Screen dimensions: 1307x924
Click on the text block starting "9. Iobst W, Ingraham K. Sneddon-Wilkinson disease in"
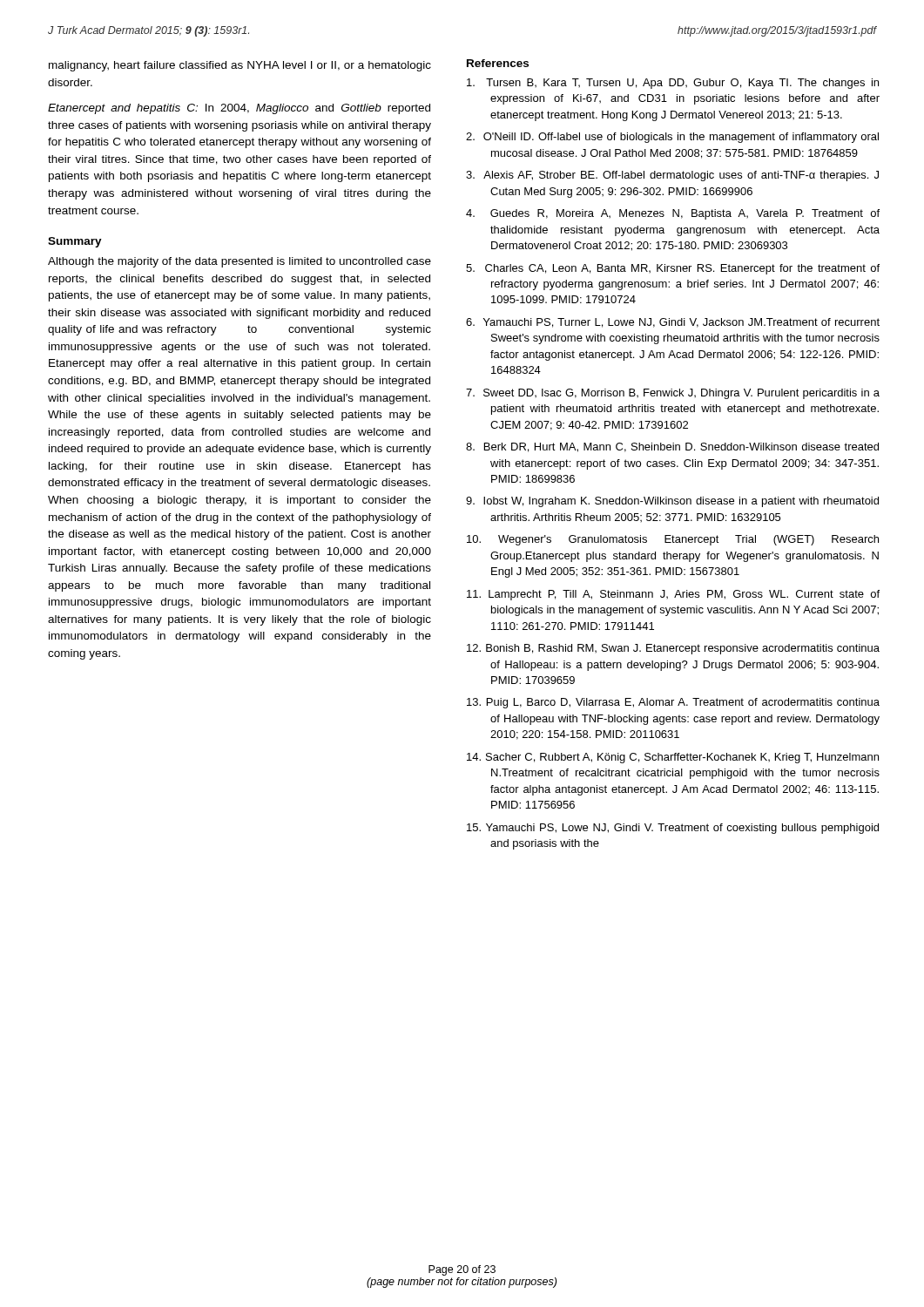pos(673,509)
